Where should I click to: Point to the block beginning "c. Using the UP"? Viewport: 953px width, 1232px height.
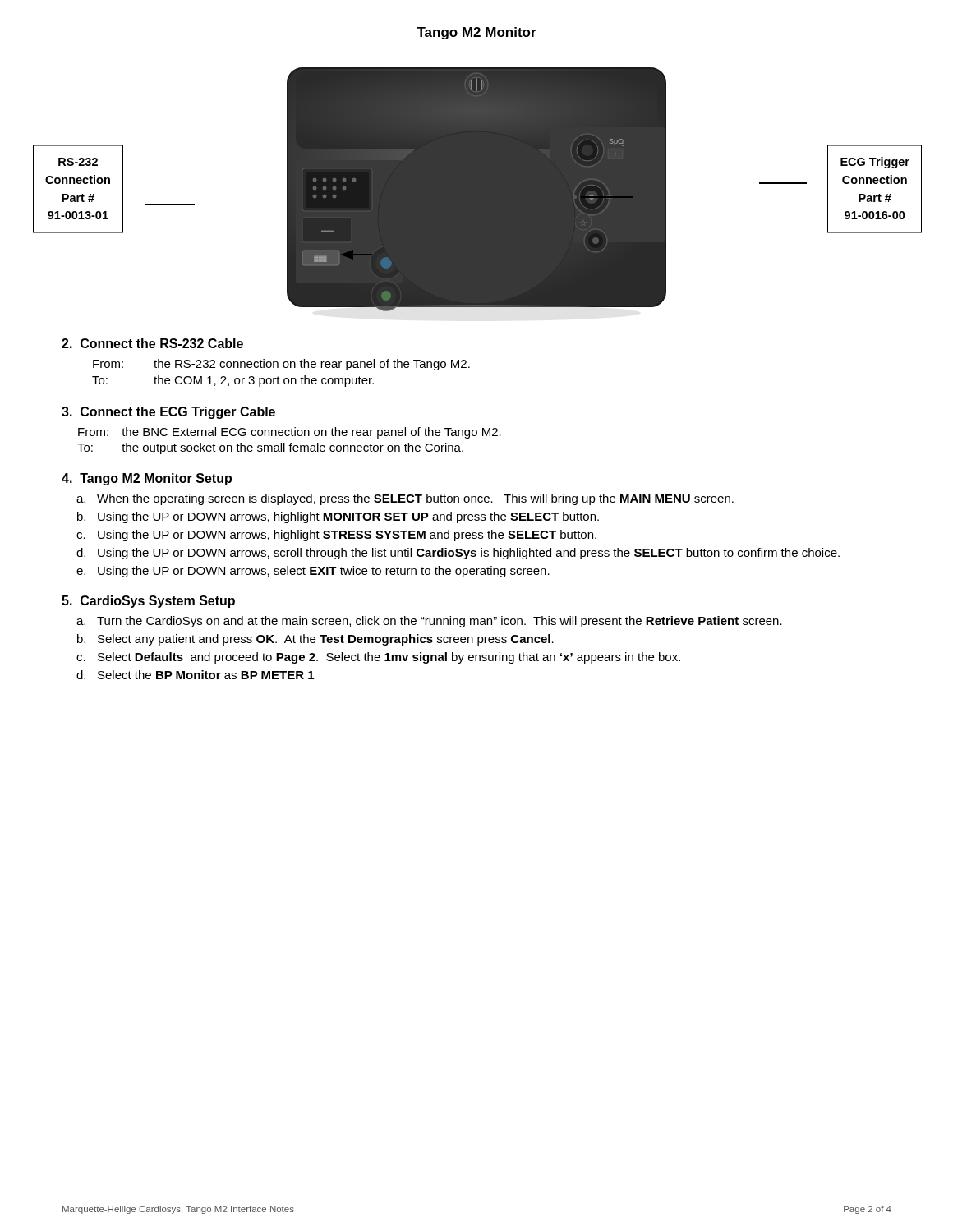337,534
